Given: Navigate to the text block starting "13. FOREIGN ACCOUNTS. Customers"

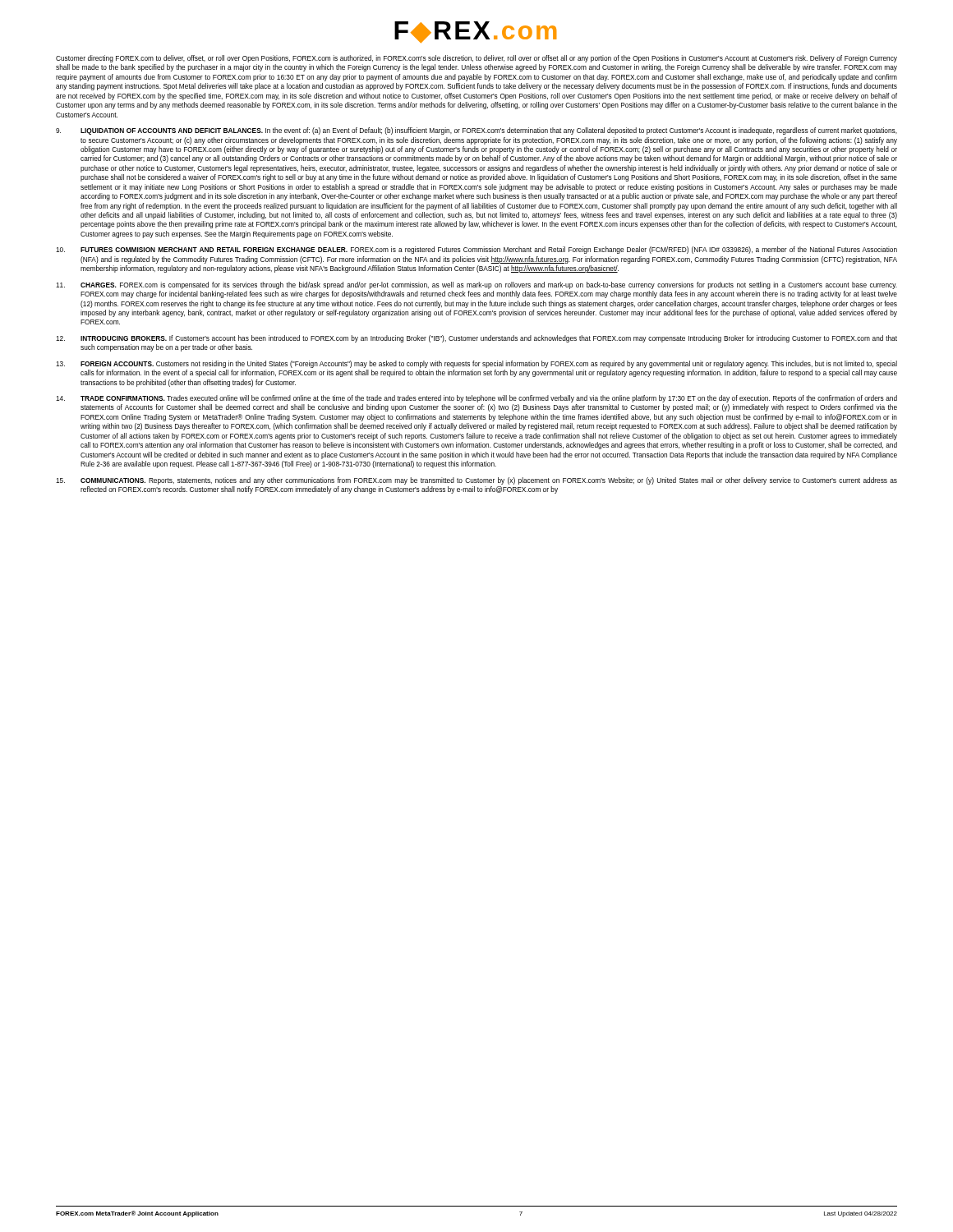Looking at the screenshot, I should 476,374.
